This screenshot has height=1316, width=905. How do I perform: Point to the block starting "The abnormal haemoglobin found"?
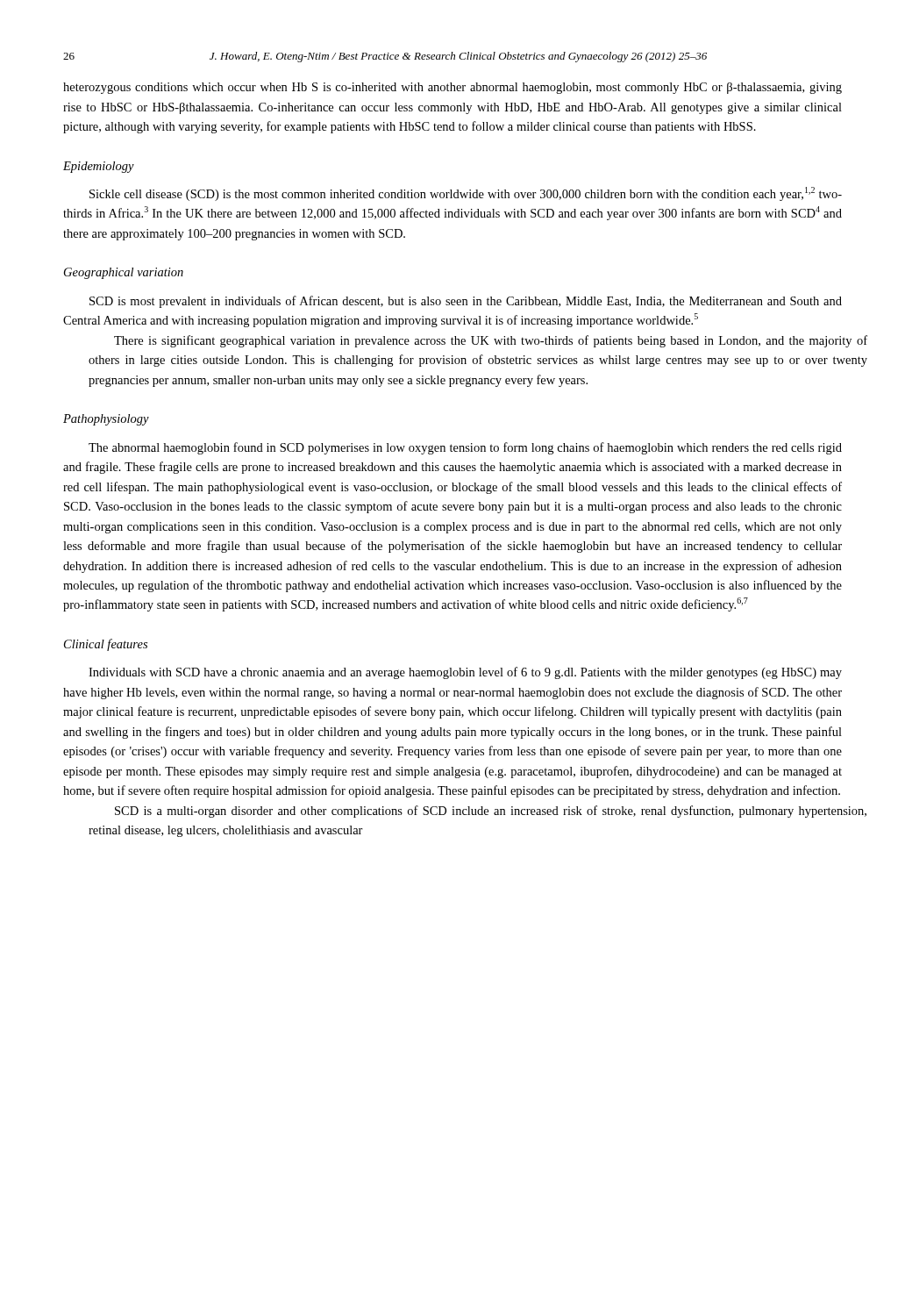pos(452,526)
